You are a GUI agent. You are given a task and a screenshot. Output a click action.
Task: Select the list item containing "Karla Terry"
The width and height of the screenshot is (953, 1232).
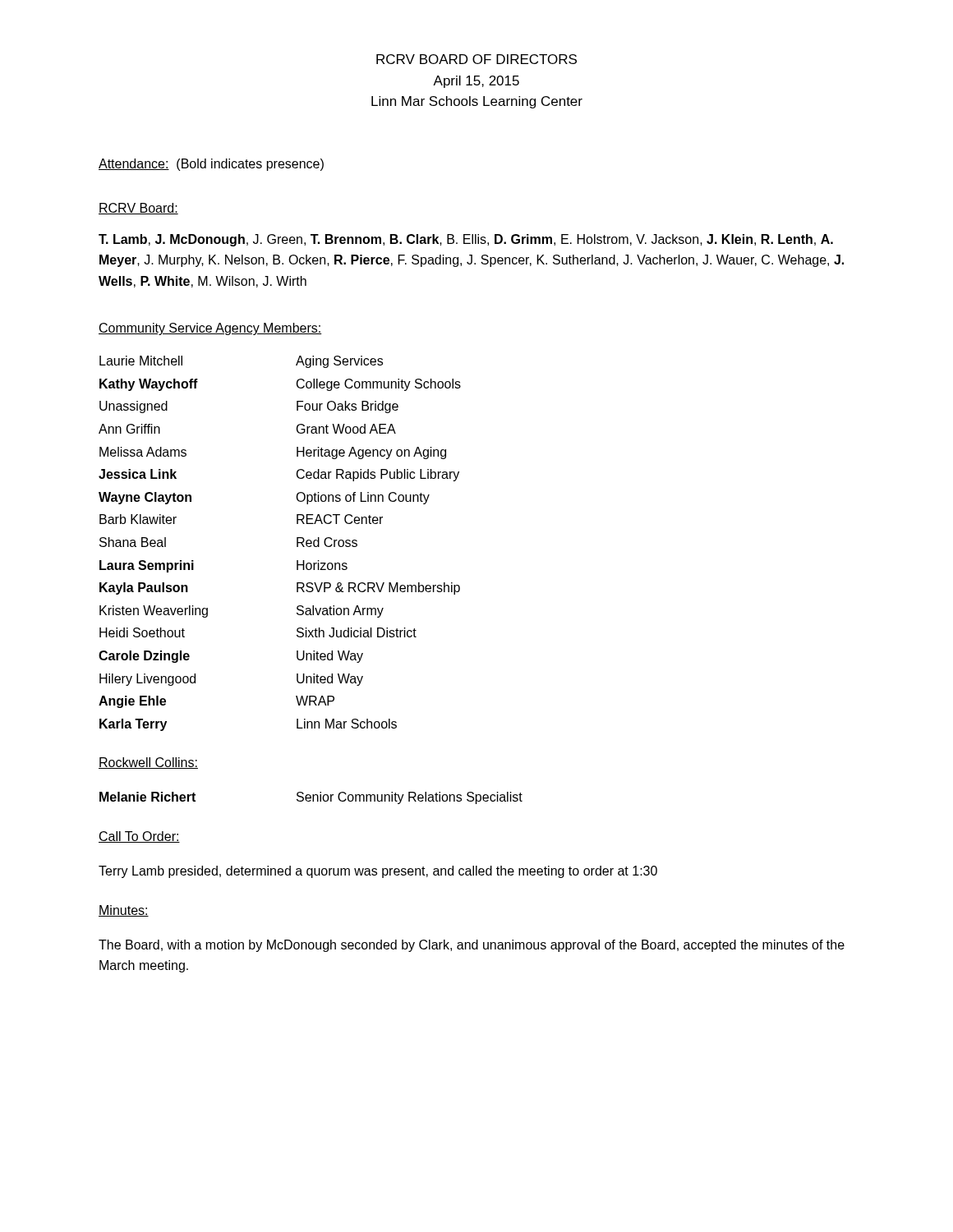point(133,724)
